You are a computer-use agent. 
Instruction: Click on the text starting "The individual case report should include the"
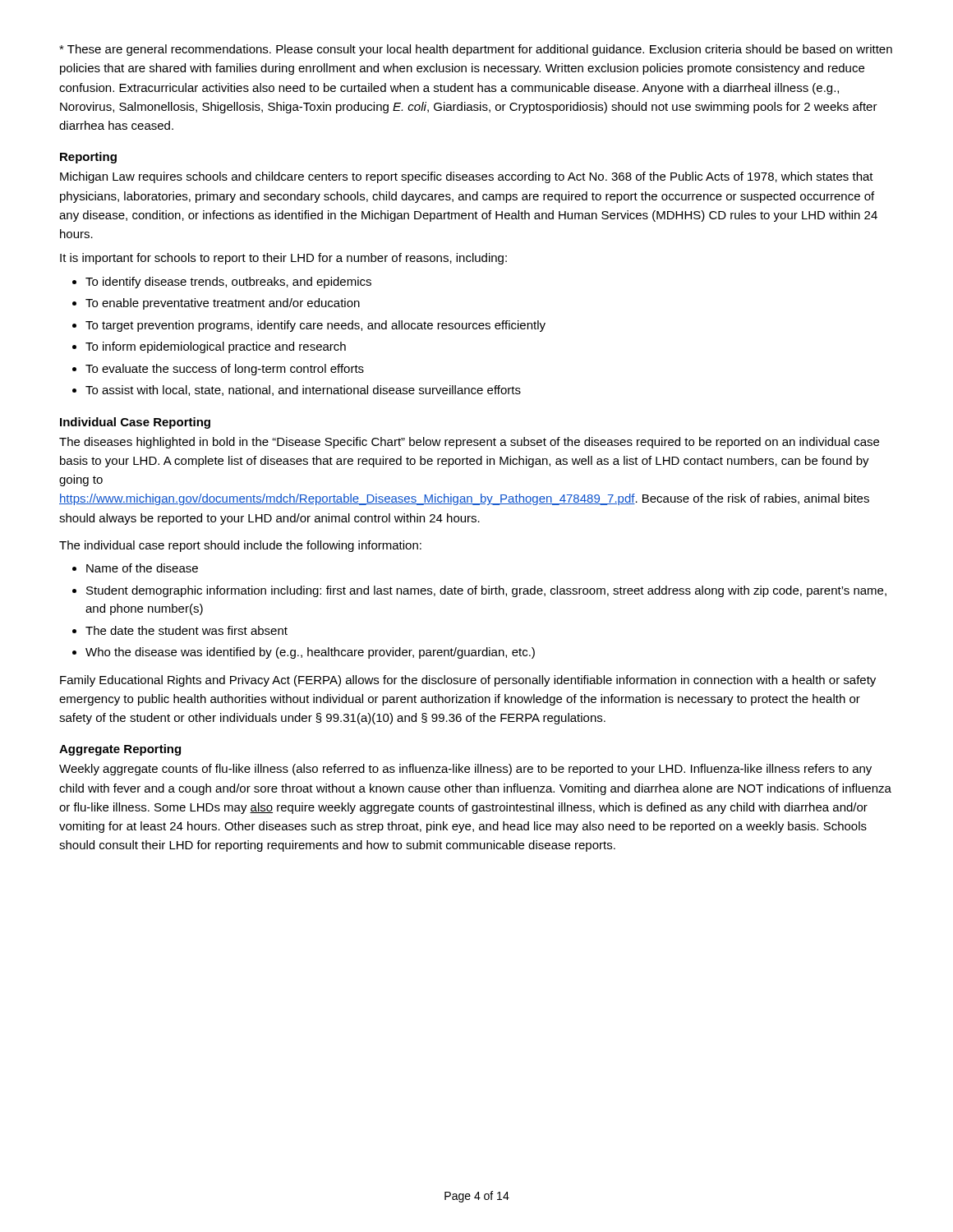tap(241, 545)
